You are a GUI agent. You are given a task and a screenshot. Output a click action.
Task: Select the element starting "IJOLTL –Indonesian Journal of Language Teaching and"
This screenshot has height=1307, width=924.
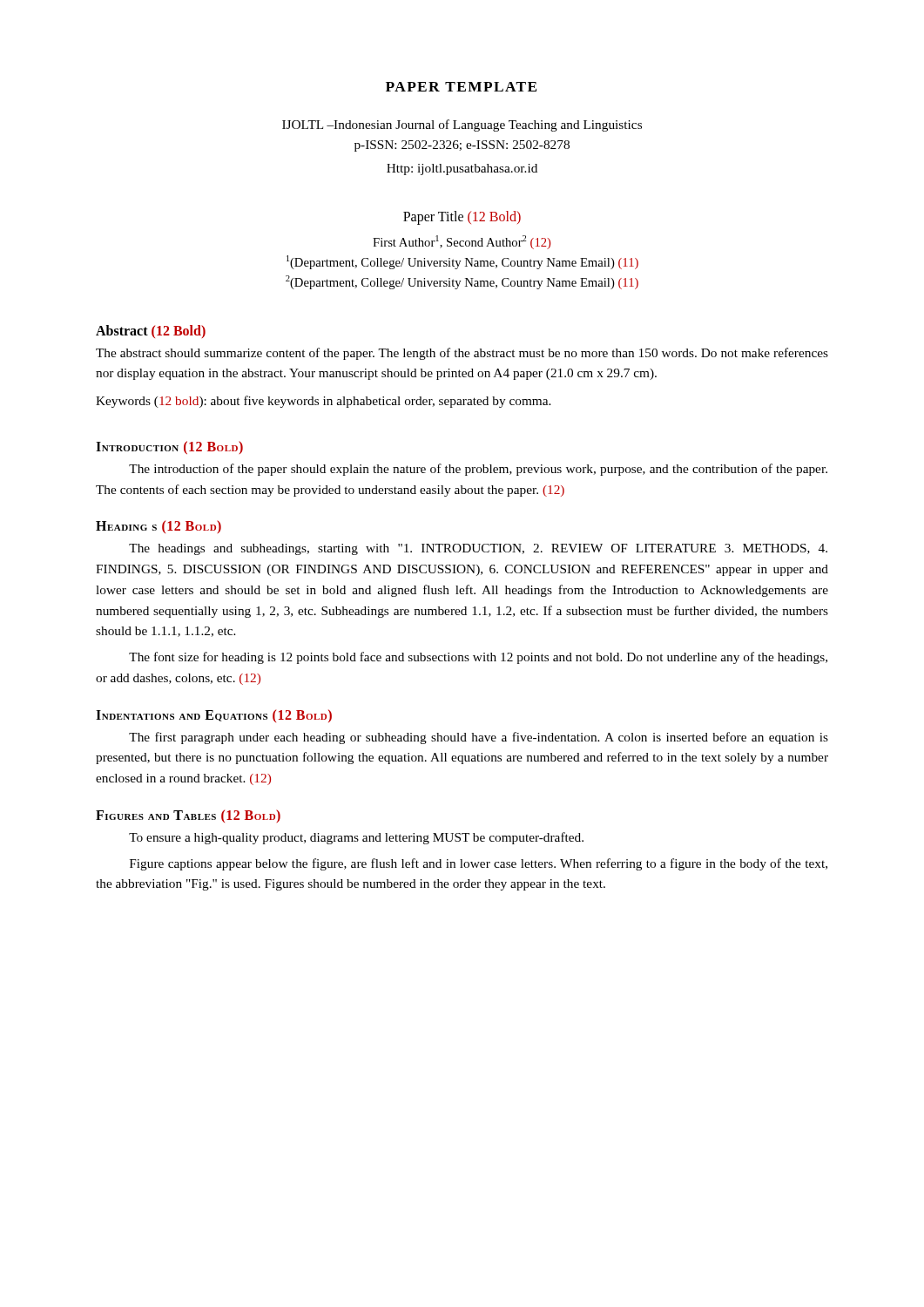click(462, 134)
